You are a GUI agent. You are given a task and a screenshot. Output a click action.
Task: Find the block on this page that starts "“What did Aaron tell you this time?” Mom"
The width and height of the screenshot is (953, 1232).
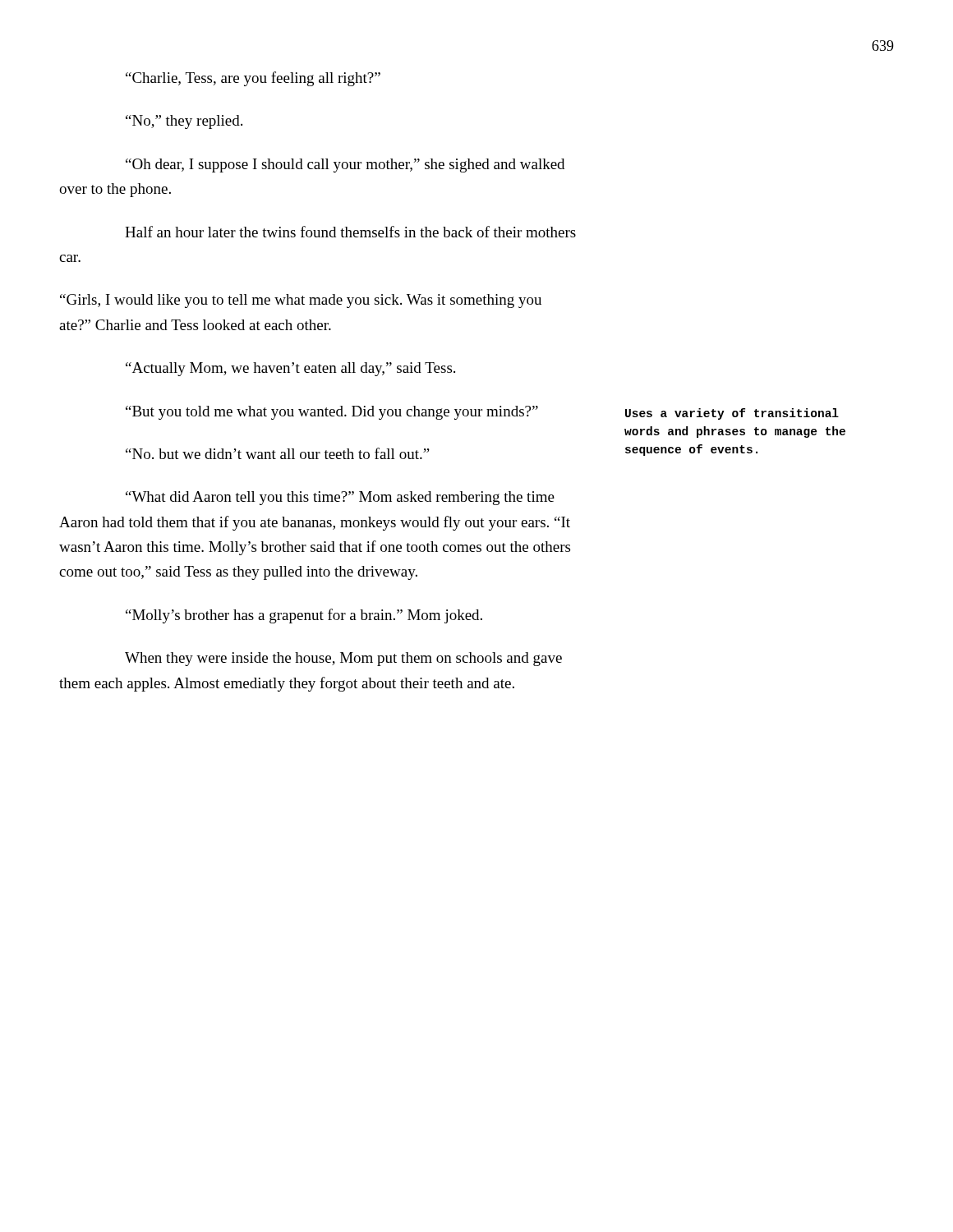click(340, 497)
